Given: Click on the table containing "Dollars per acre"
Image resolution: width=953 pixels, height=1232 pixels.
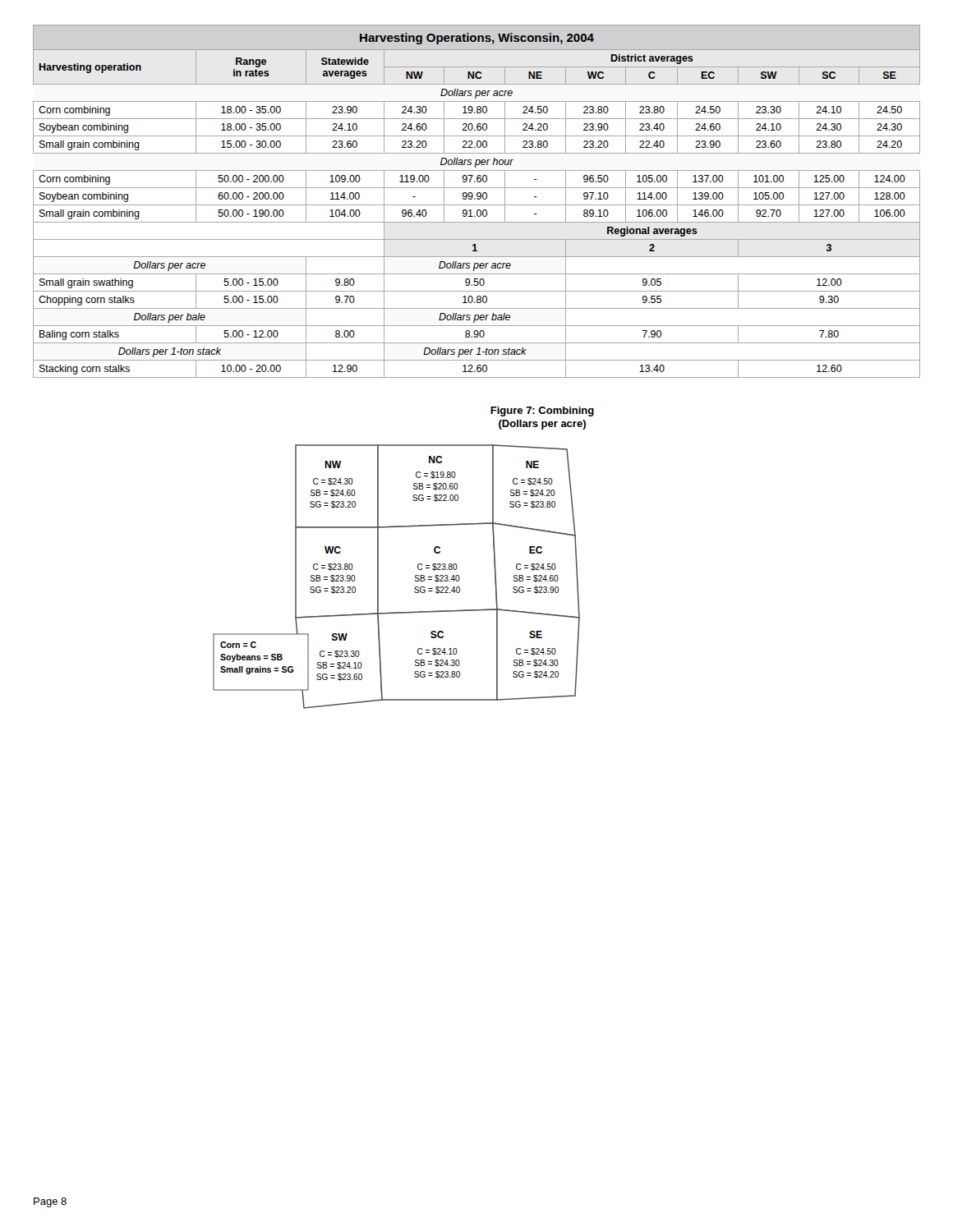Looking at the screenshot, I should [x=476, y=201].
